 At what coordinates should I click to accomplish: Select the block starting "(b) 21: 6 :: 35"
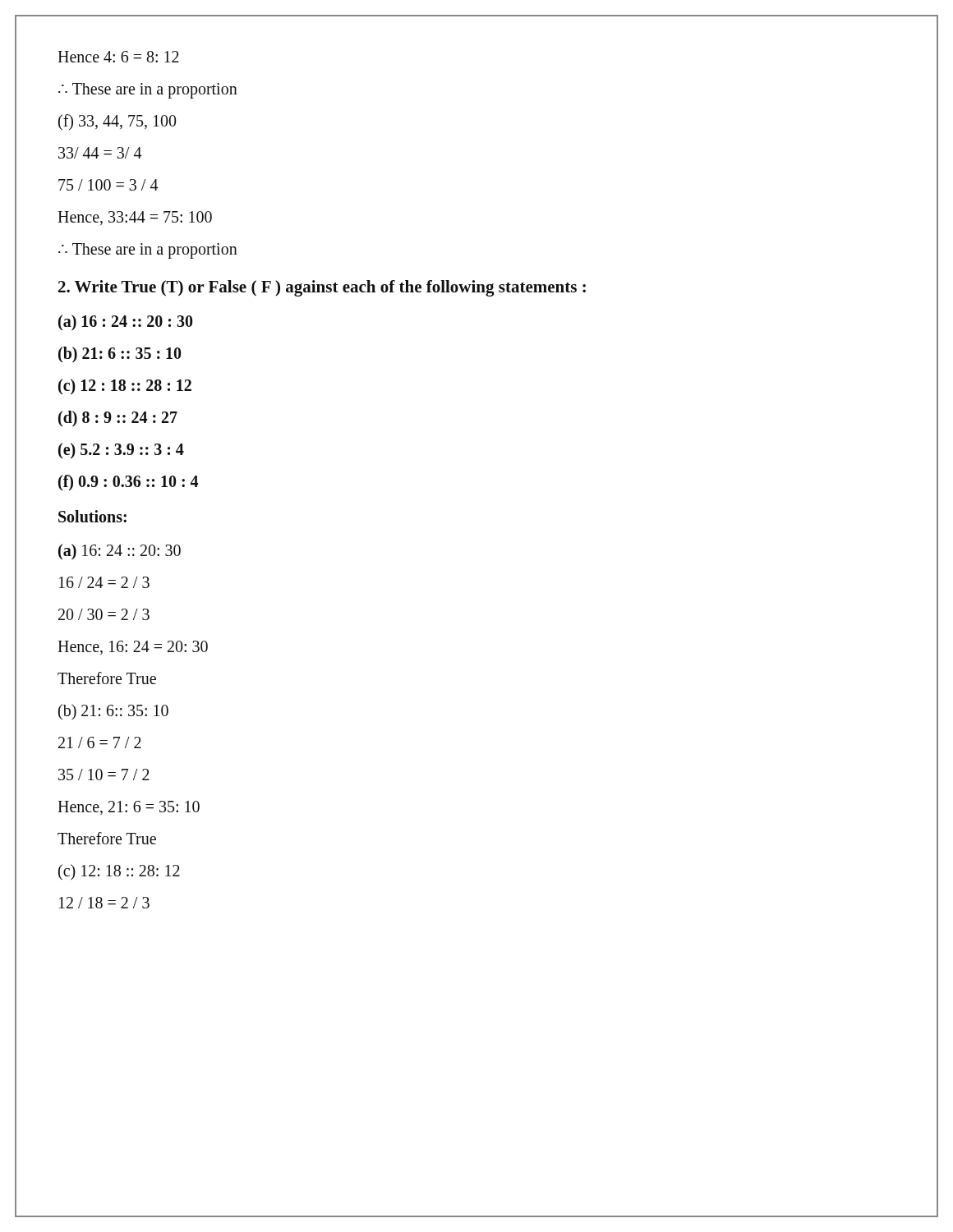click(120, 354)
